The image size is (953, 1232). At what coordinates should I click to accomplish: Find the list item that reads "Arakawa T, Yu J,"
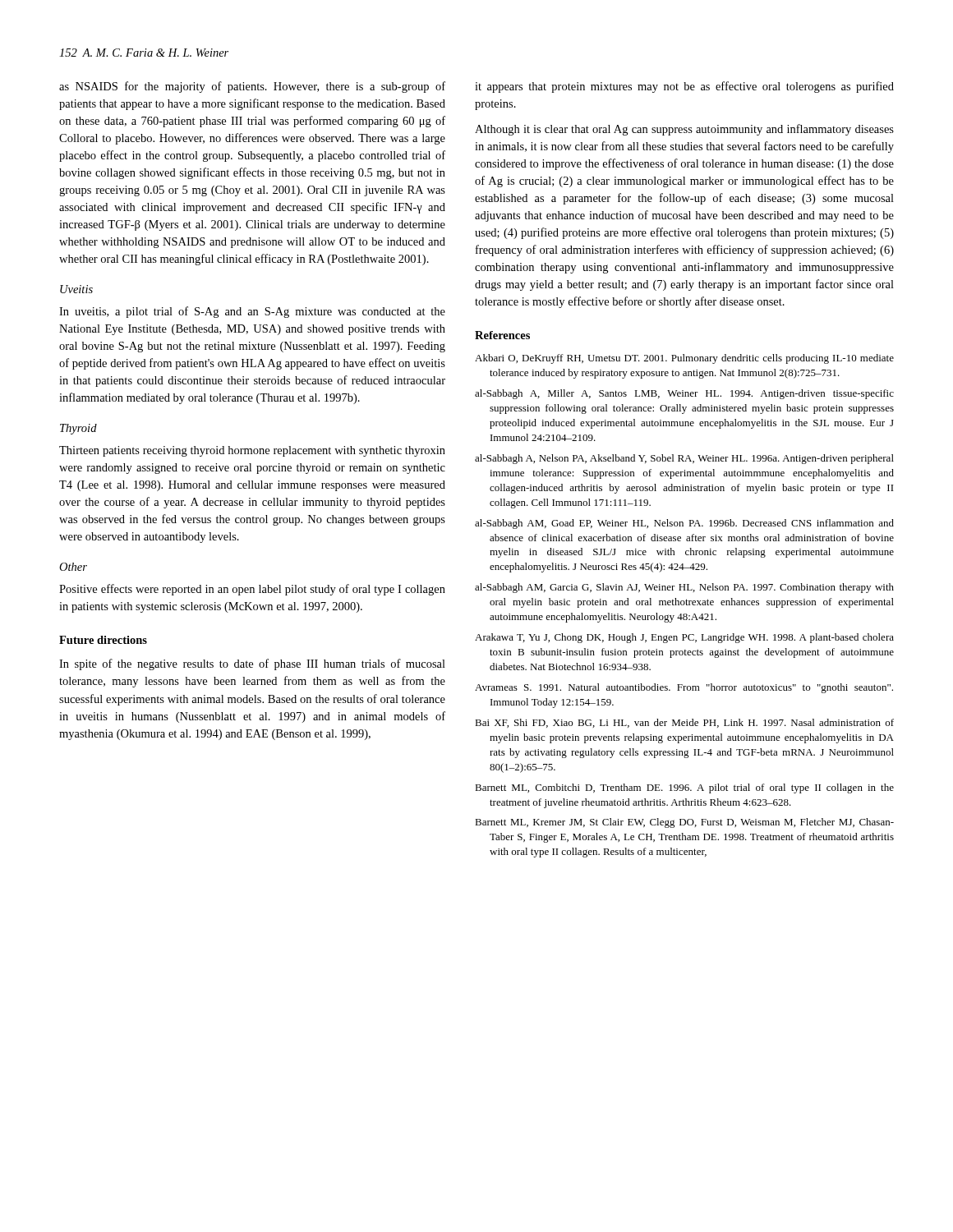[684, 652]
